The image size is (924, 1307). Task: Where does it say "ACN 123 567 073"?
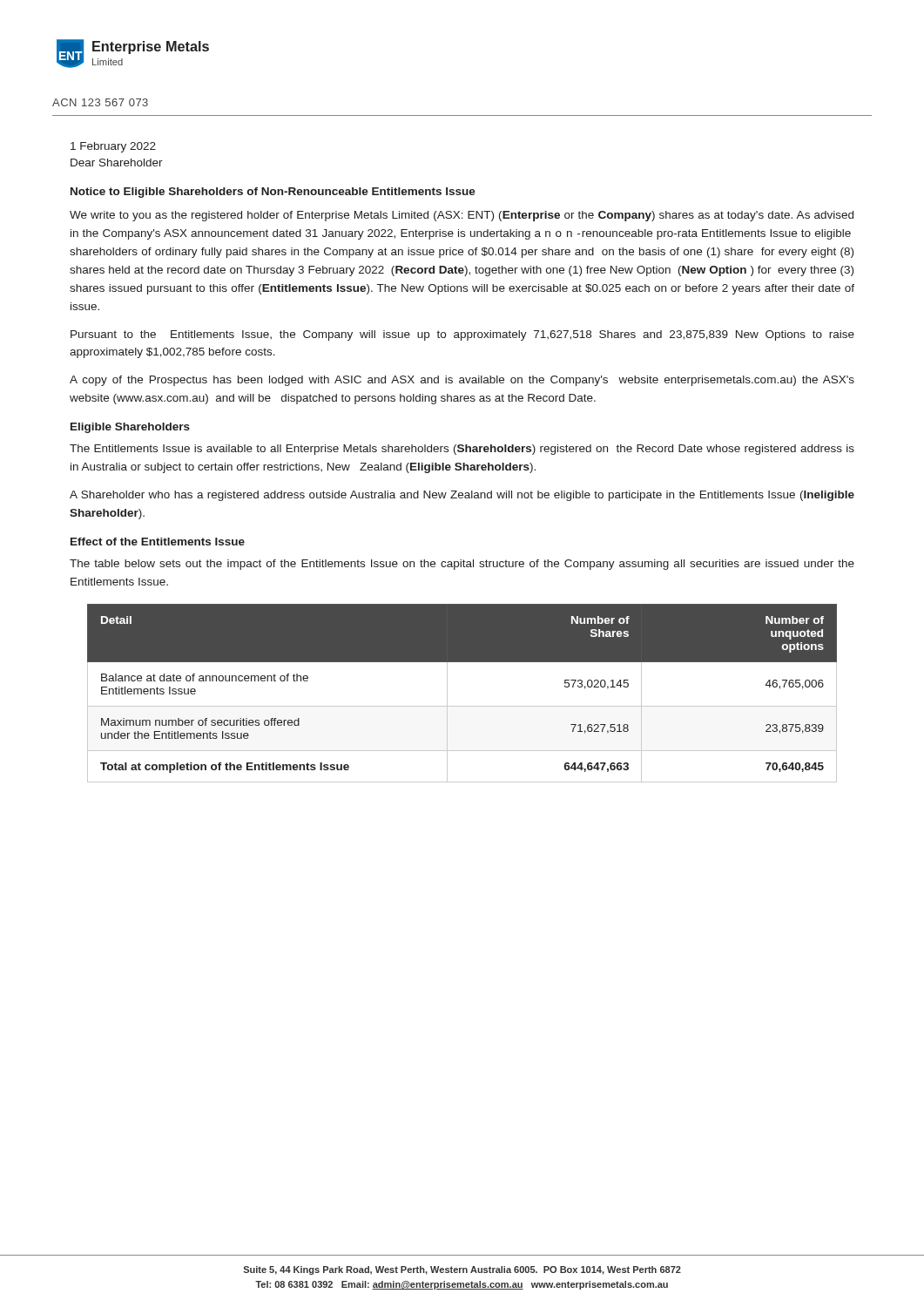point(101,102)
